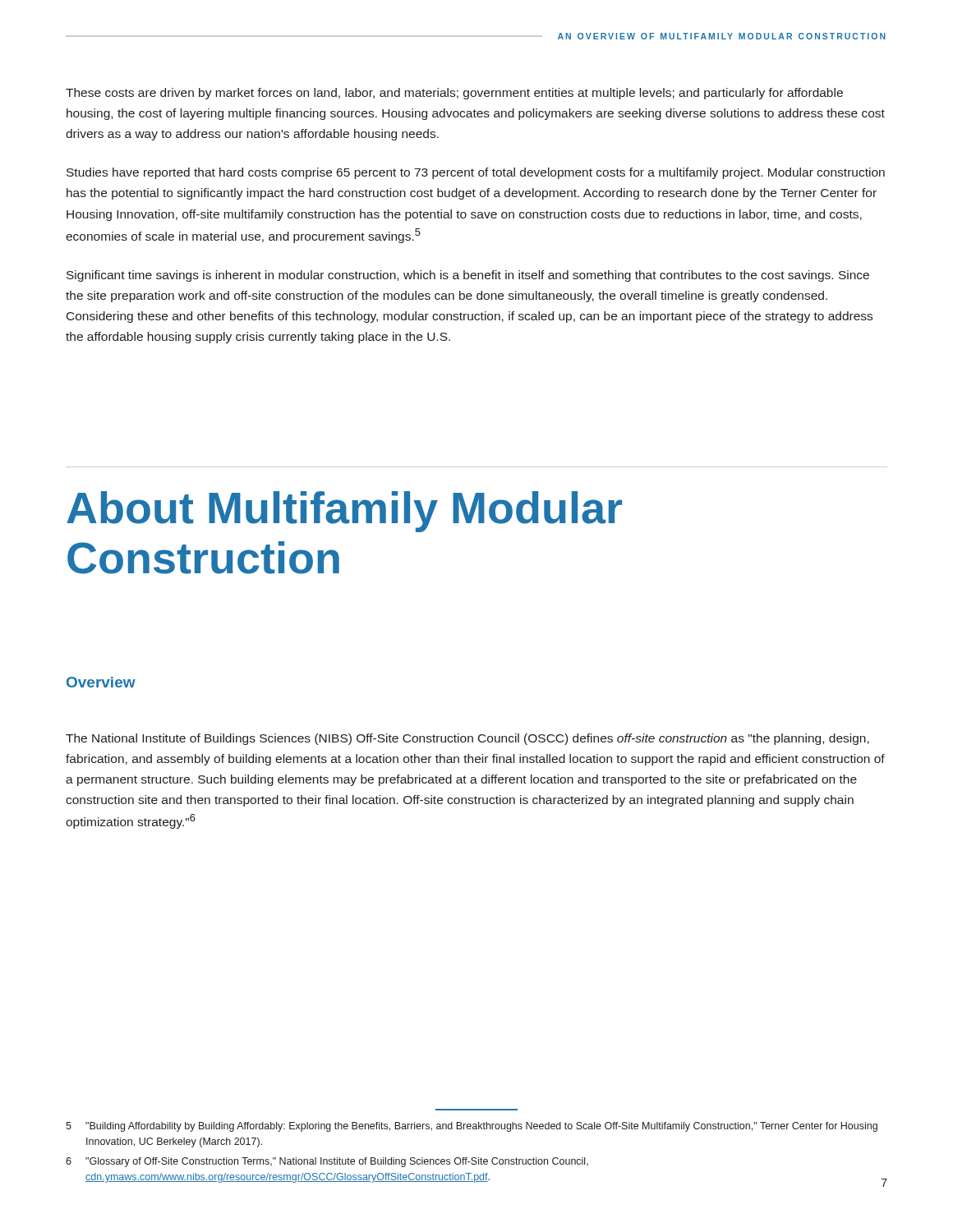Image resolution: width=953 pixels, height=1232 pixels.
Task: Find the passage starting "These costs are driven by market"
Action: [x=475, y=113]
